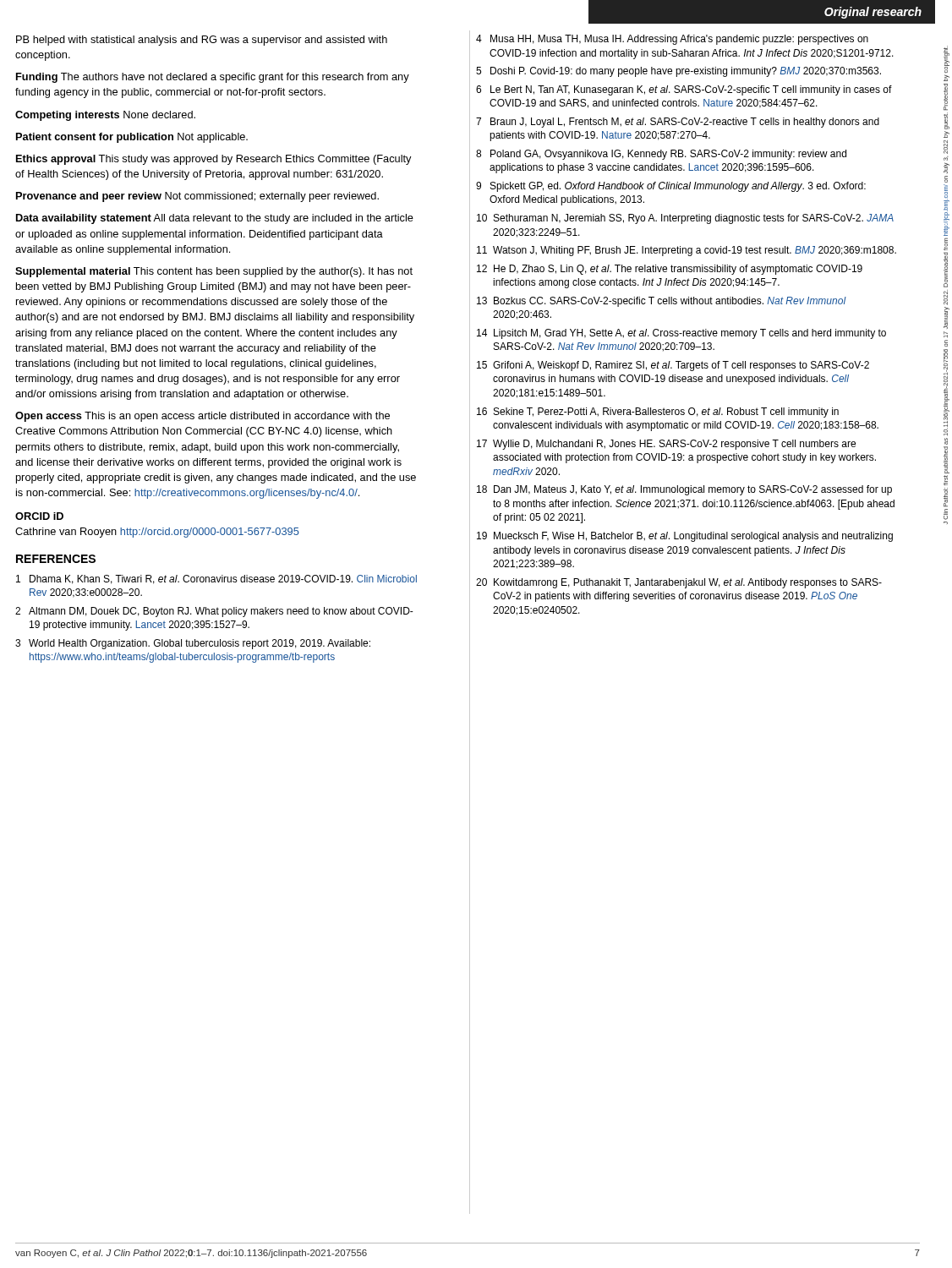Locate the passage starting "12 He D, Zhao"
Viewport: 952px width, 1268px height.
click(x=687, y=276)
